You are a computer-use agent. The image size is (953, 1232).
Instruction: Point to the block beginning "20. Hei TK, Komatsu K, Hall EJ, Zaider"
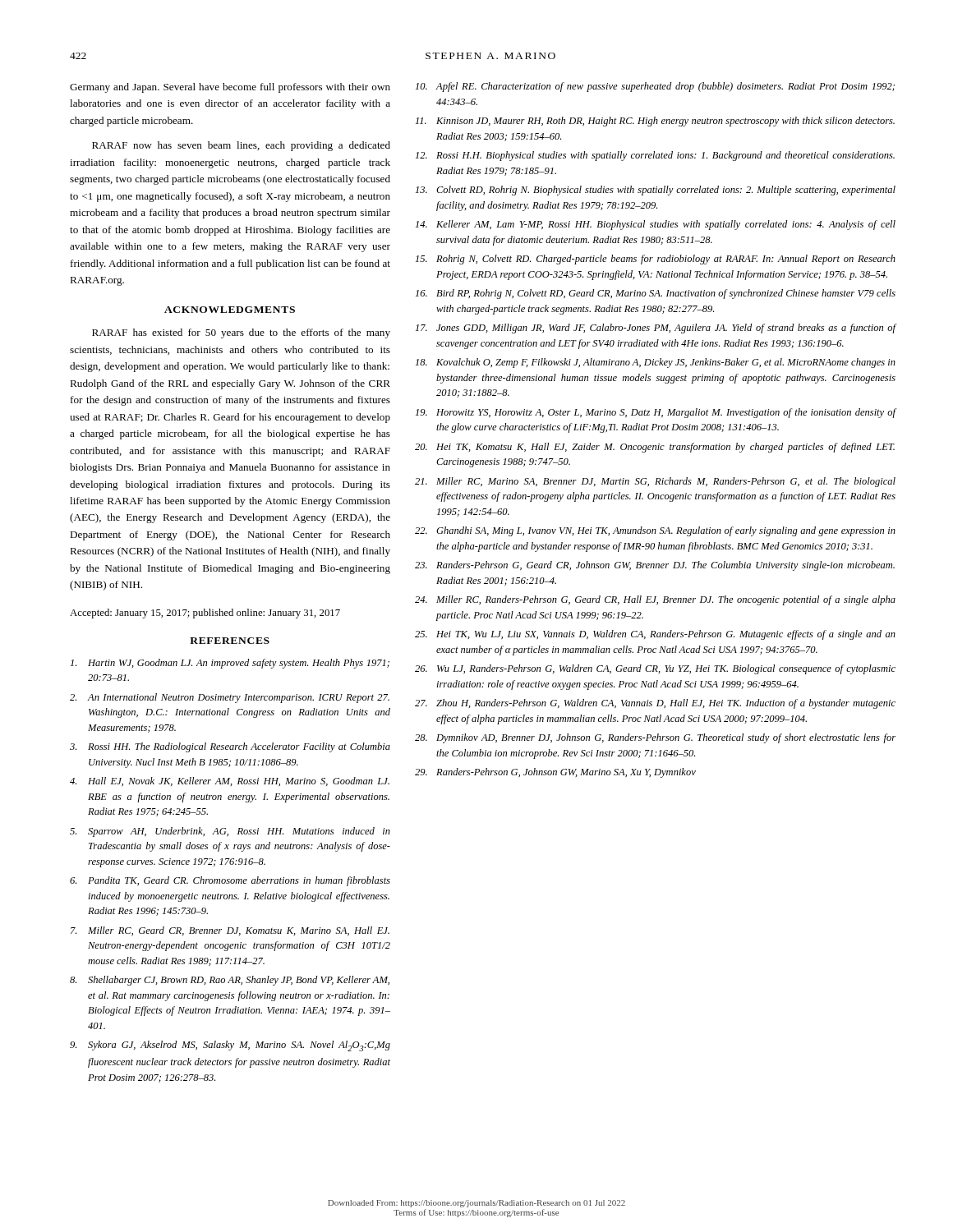tap(655, 454)
